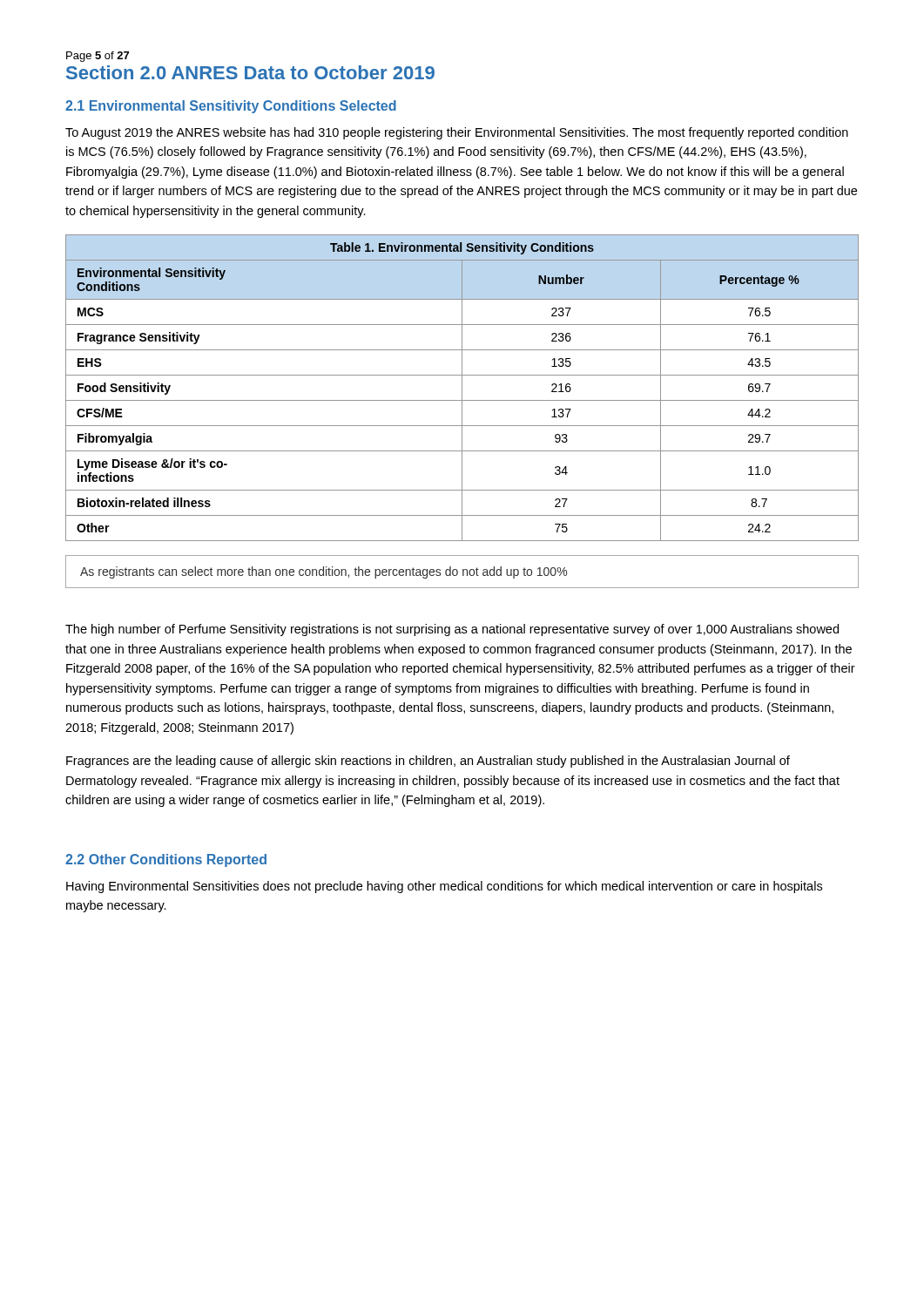Select the block starting "Section 2.0 ANRES Data to October 2019"
924x1307 pixels.
click(x=250, y=72)
